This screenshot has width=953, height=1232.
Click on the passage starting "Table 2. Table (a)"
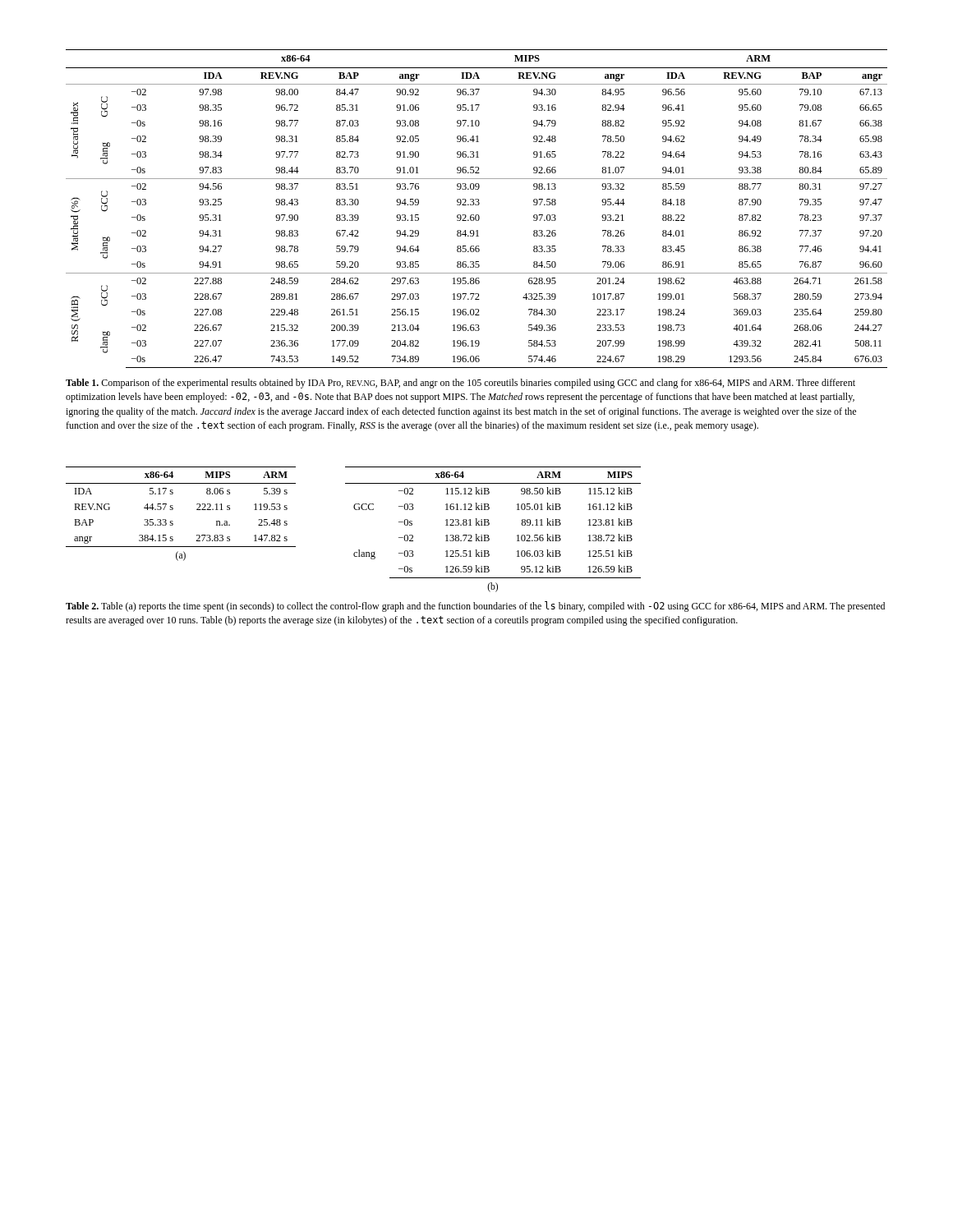pyautogui.click(x=475, y=613)
